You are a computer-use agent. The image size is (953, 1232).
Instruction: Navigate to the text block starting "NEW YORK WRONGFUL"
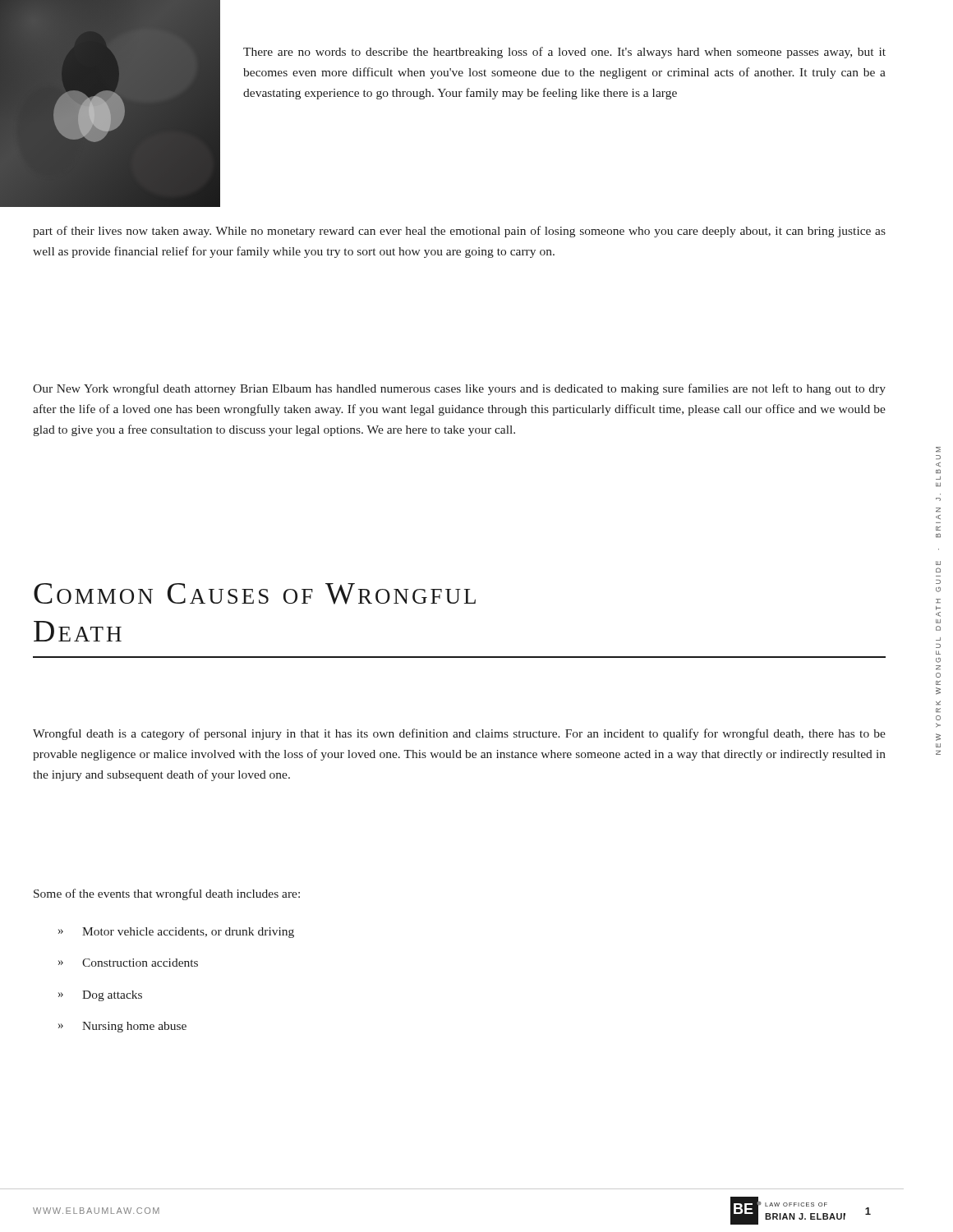pyautogui.click(x=938, y=600)
